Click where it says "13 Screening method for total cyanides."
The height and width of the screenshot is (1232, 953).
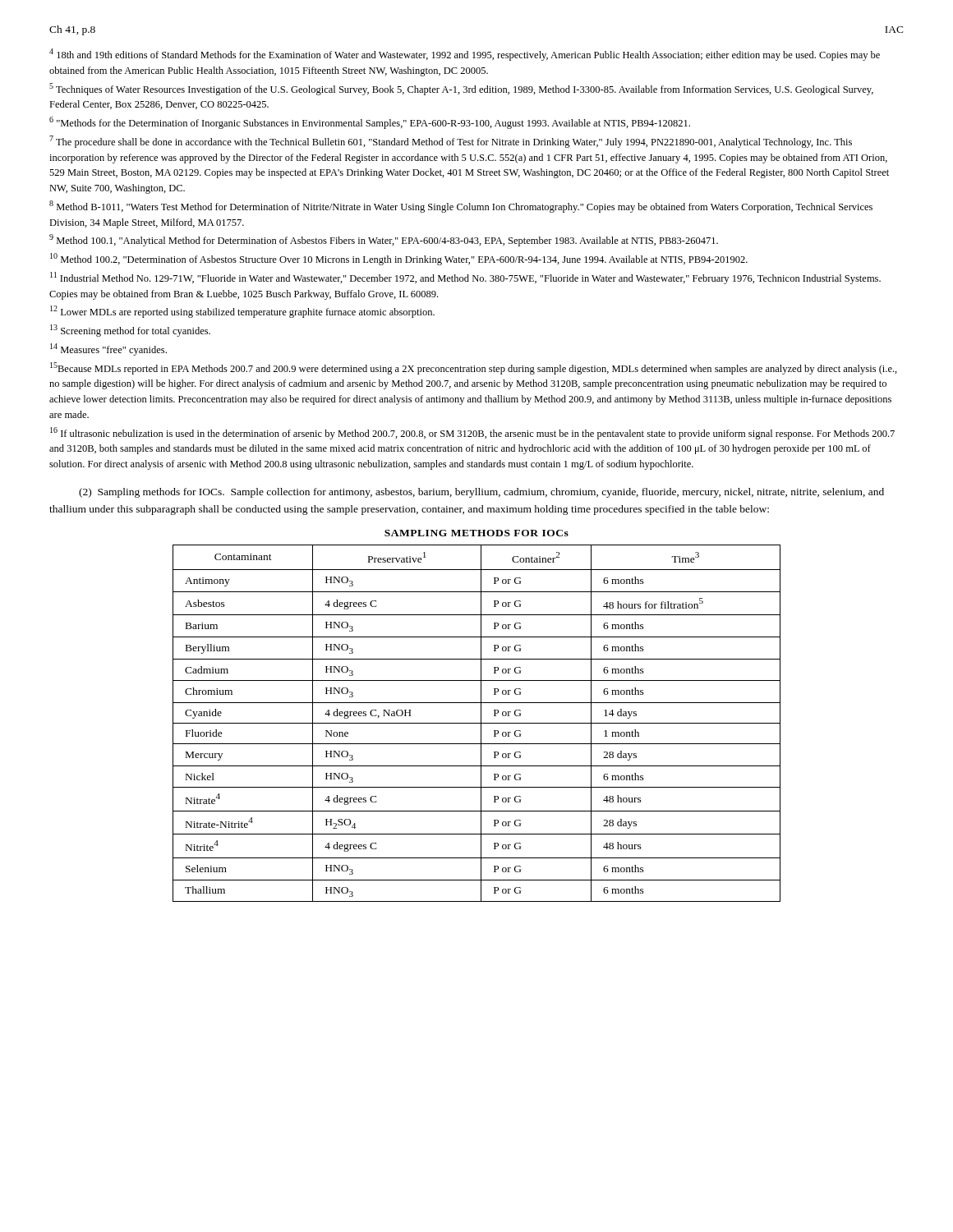130,330
